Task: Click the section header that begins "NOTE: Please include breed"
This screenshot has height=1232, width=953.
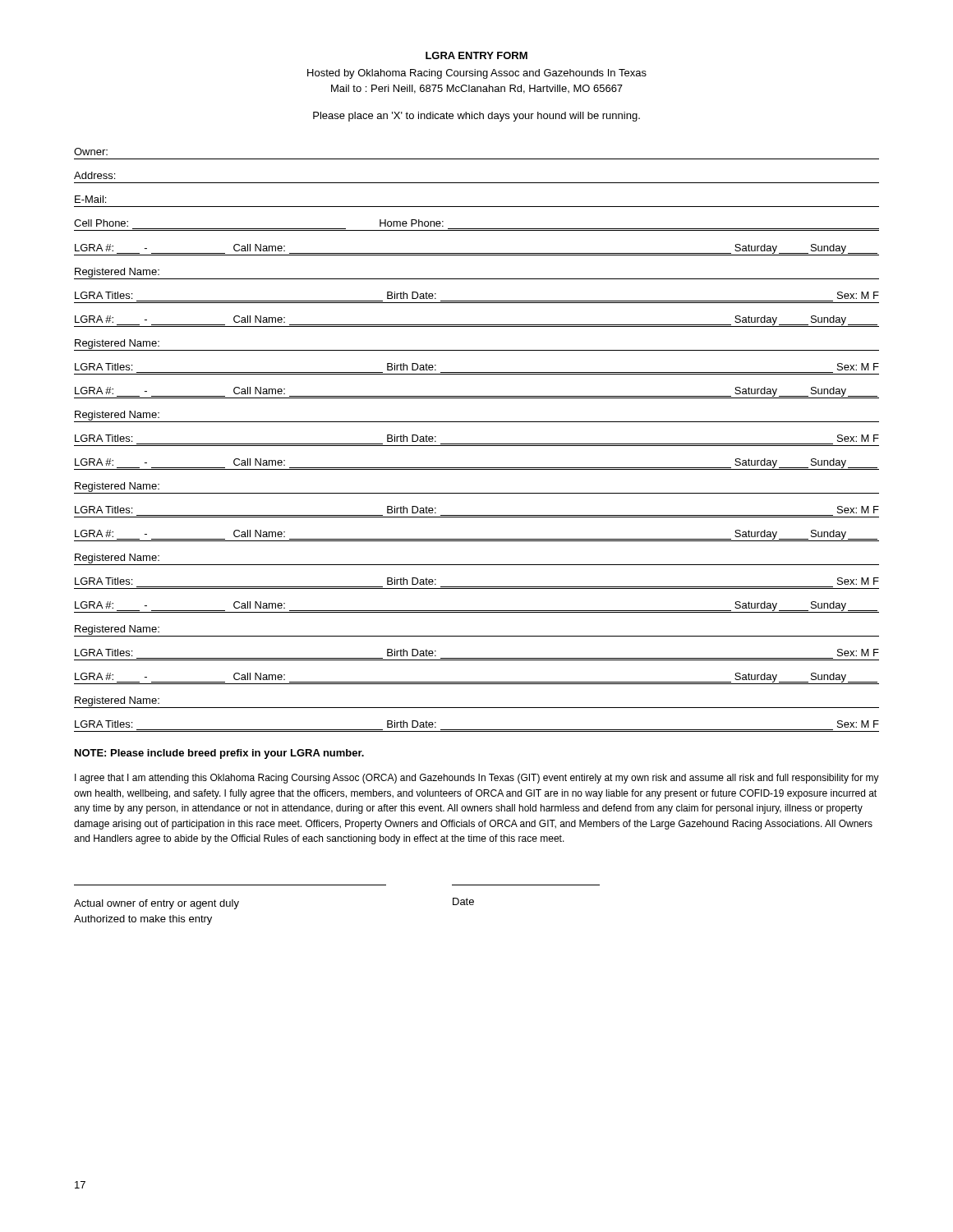Action: (219, 753)
